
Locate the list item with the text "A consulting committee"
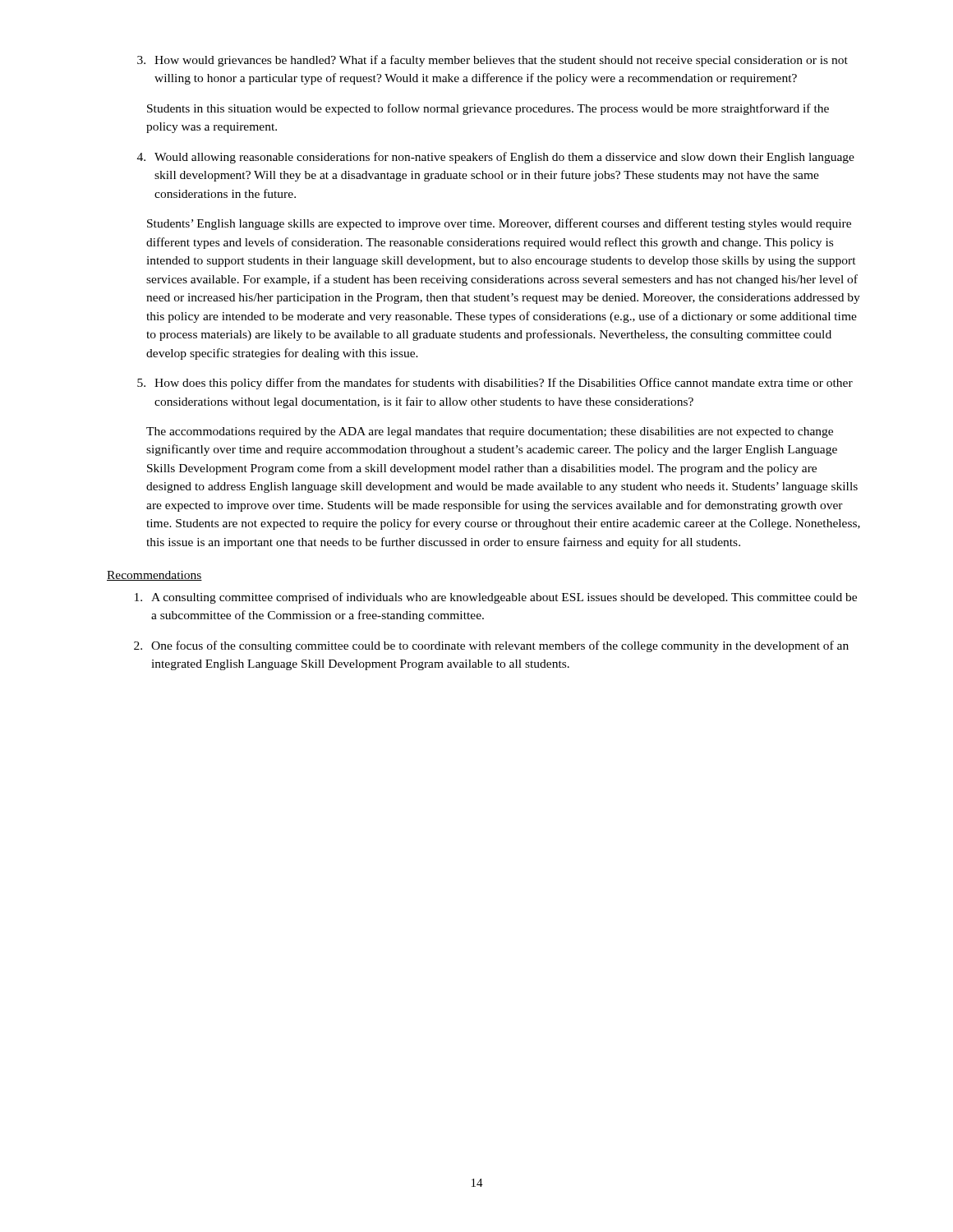(x=491, y=606)
